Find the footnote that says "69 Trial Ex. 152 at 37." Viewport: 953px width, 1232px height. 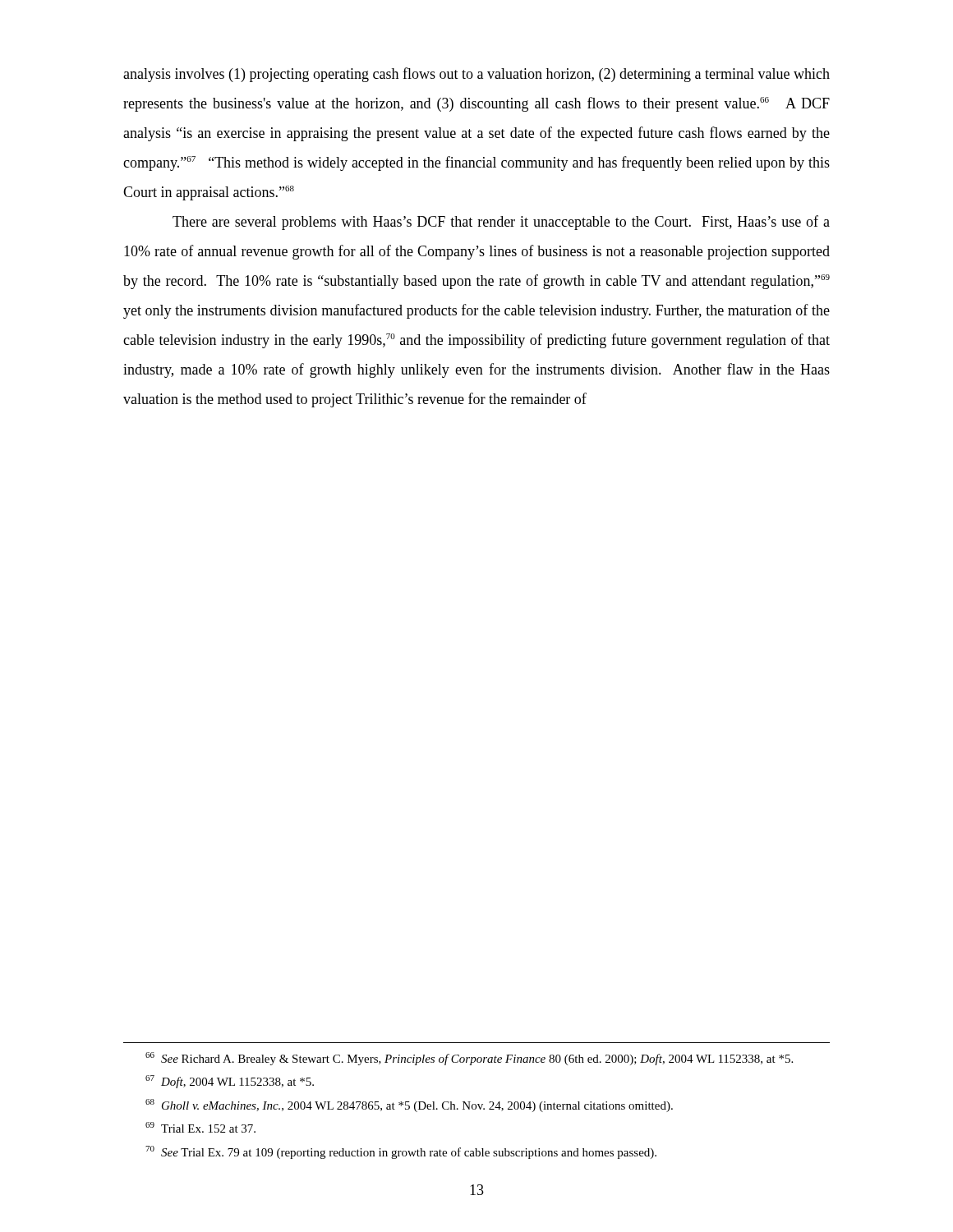coord(200,1127)
